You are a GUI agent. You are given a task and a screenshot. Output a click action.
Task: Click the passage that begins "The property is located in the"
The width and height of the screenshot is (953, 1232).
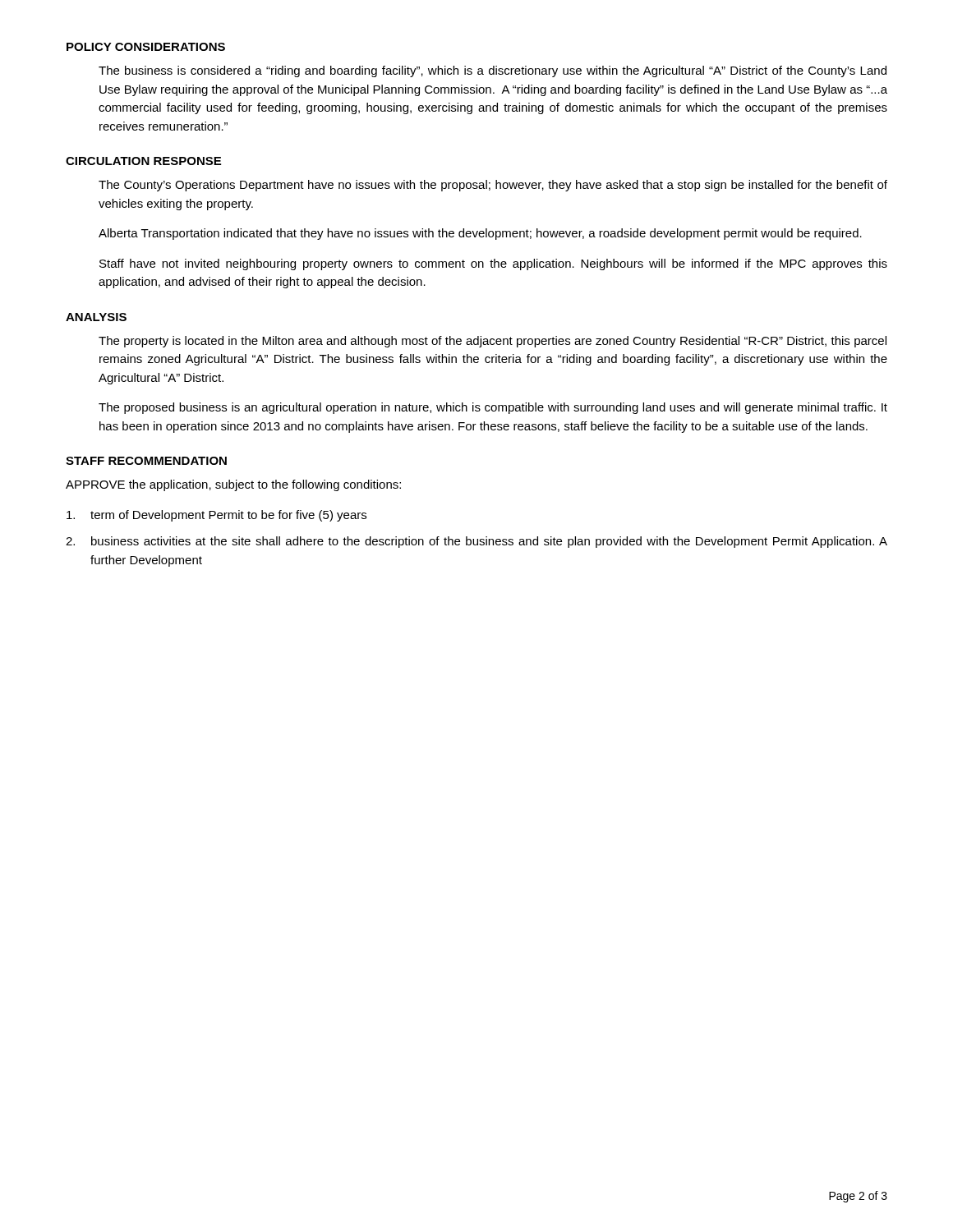[493, 359]
